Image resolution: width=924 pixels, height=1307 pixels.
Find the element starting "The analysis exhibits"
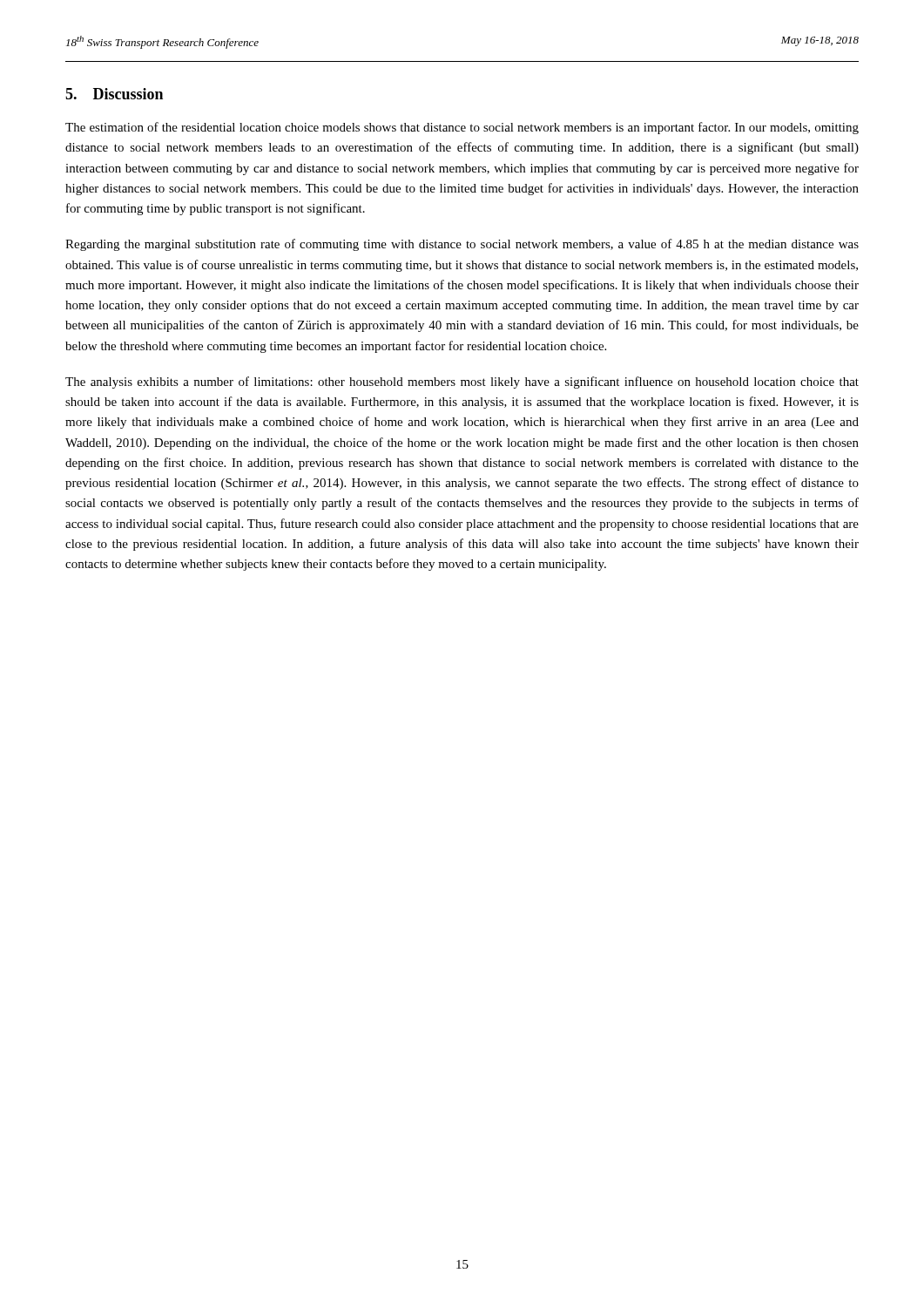click(462, 473)
